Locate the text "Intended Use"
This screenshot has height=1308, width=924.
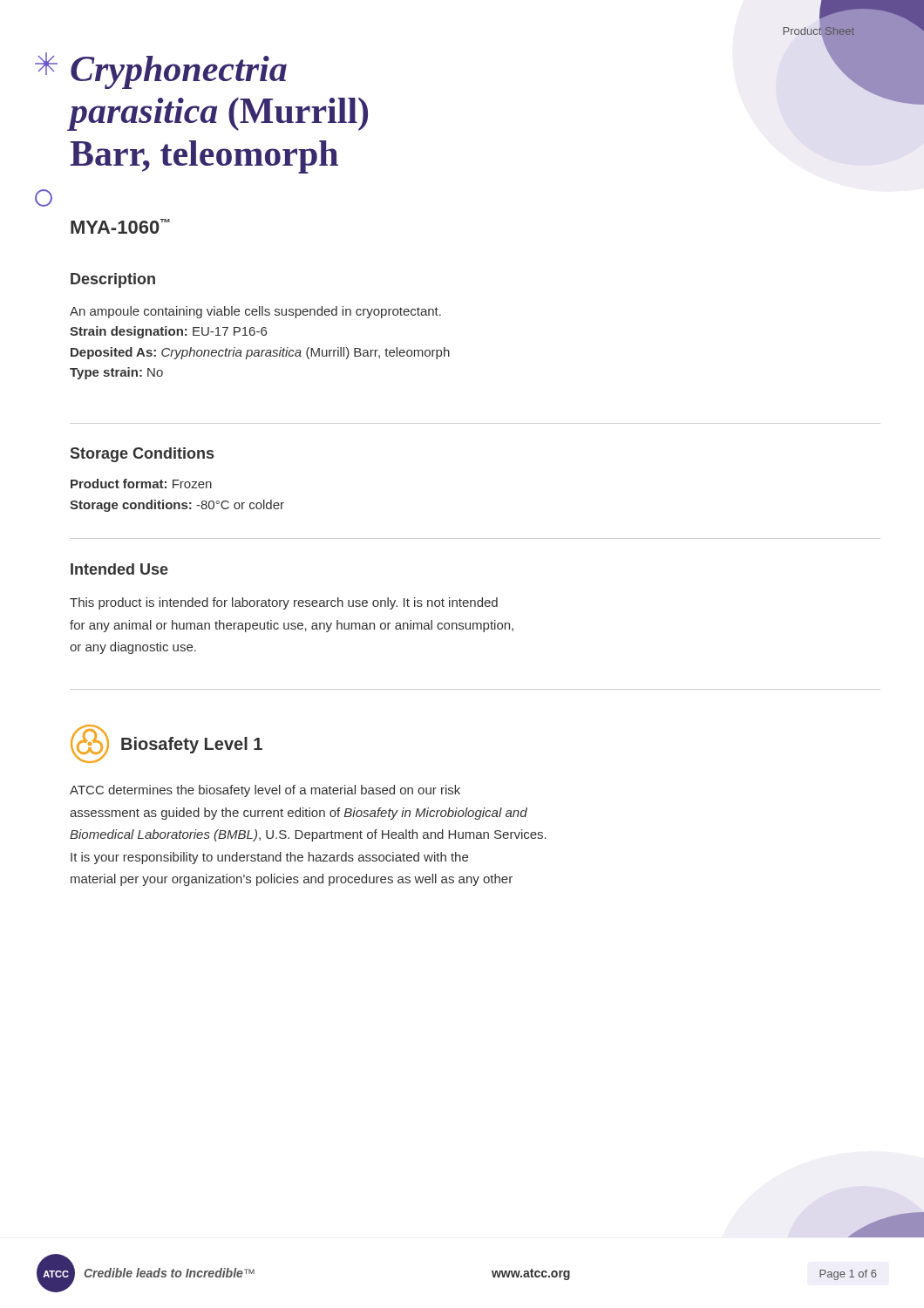(x=119, y=570)
